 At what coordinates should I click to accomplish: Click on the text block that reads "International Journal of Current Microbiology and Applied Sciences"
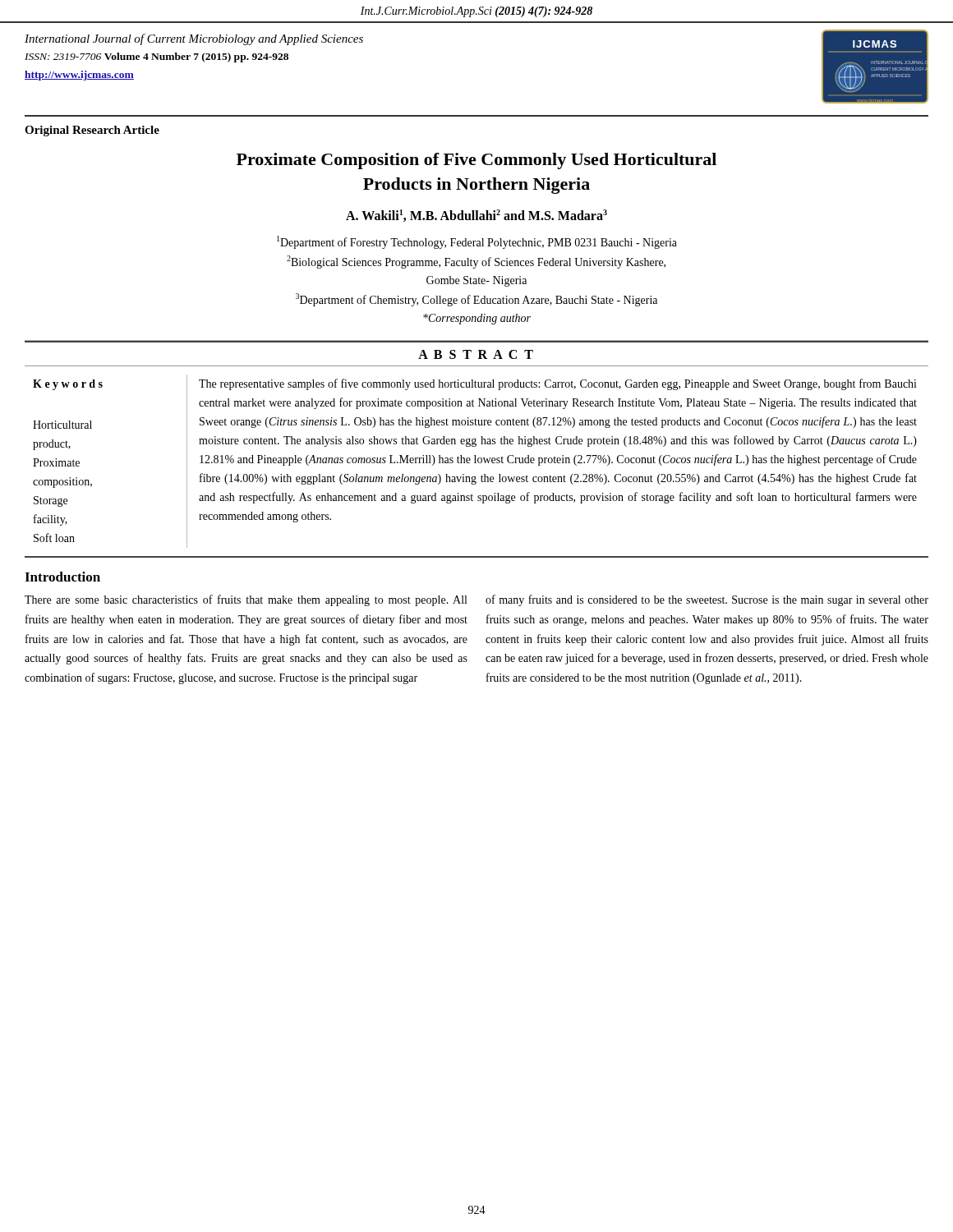[x=194, y=39]
